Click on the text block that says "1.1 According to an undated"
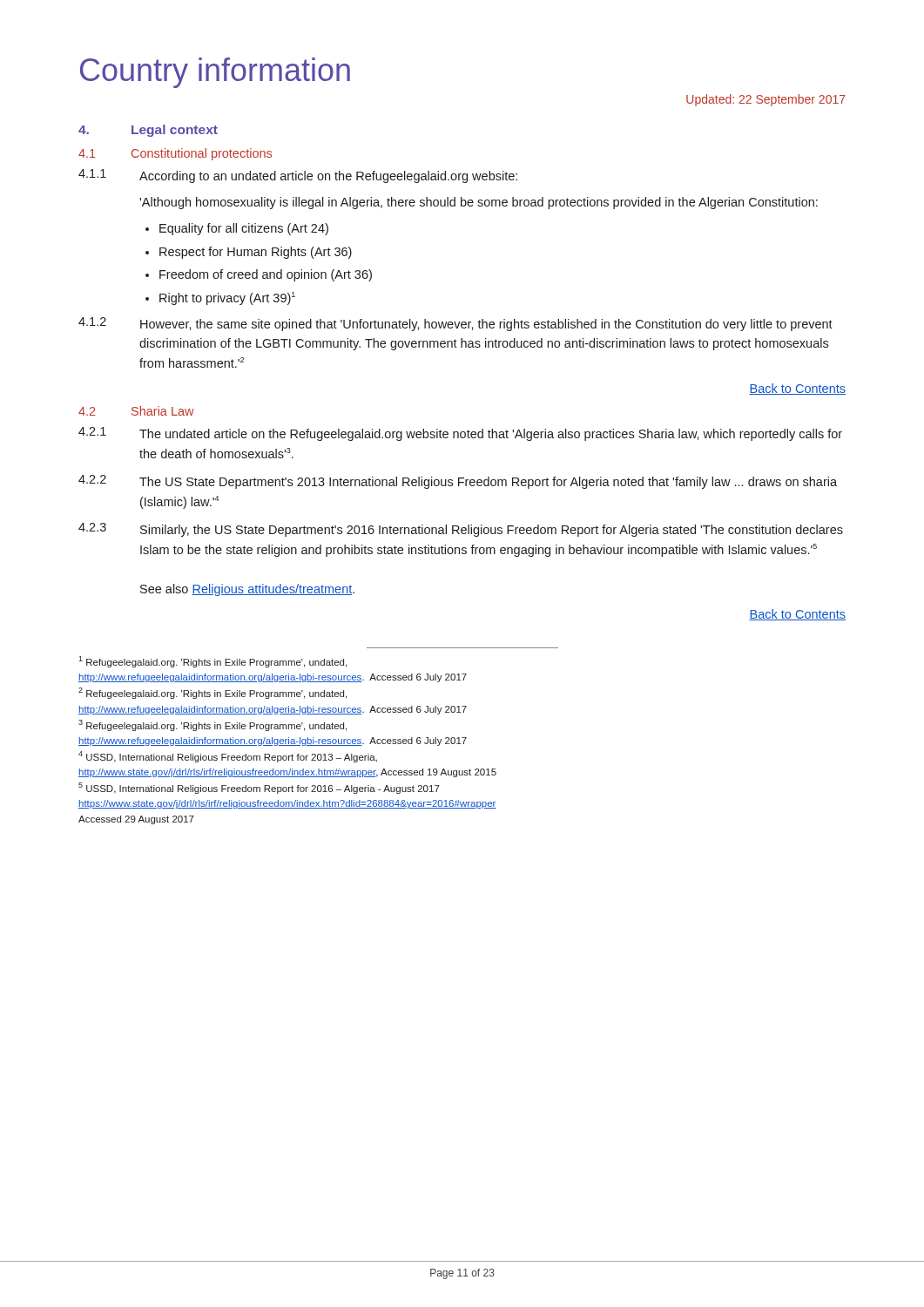 point(462,176)
